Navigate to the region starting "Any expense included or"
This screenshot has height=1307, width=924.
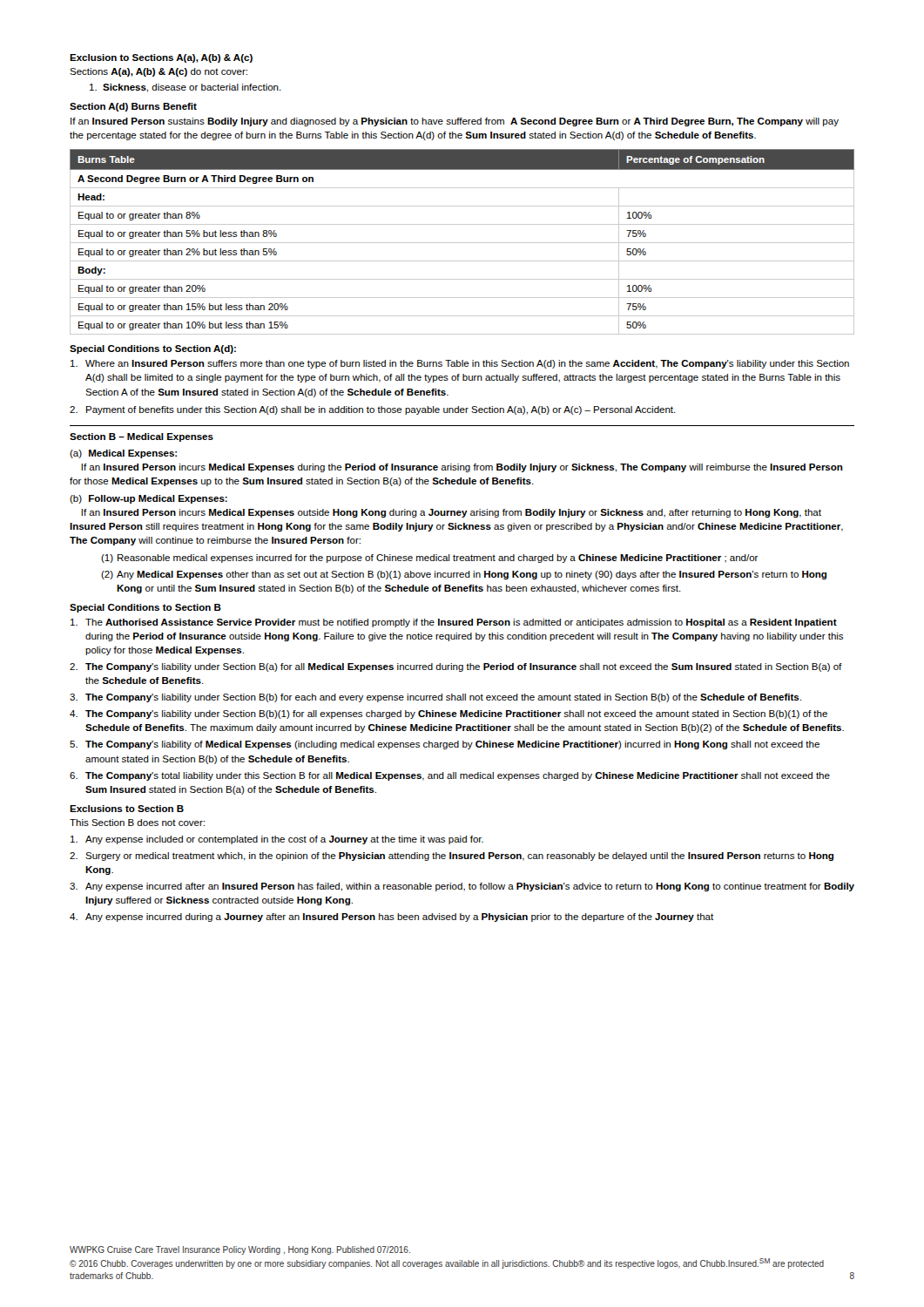coord(277,839)
